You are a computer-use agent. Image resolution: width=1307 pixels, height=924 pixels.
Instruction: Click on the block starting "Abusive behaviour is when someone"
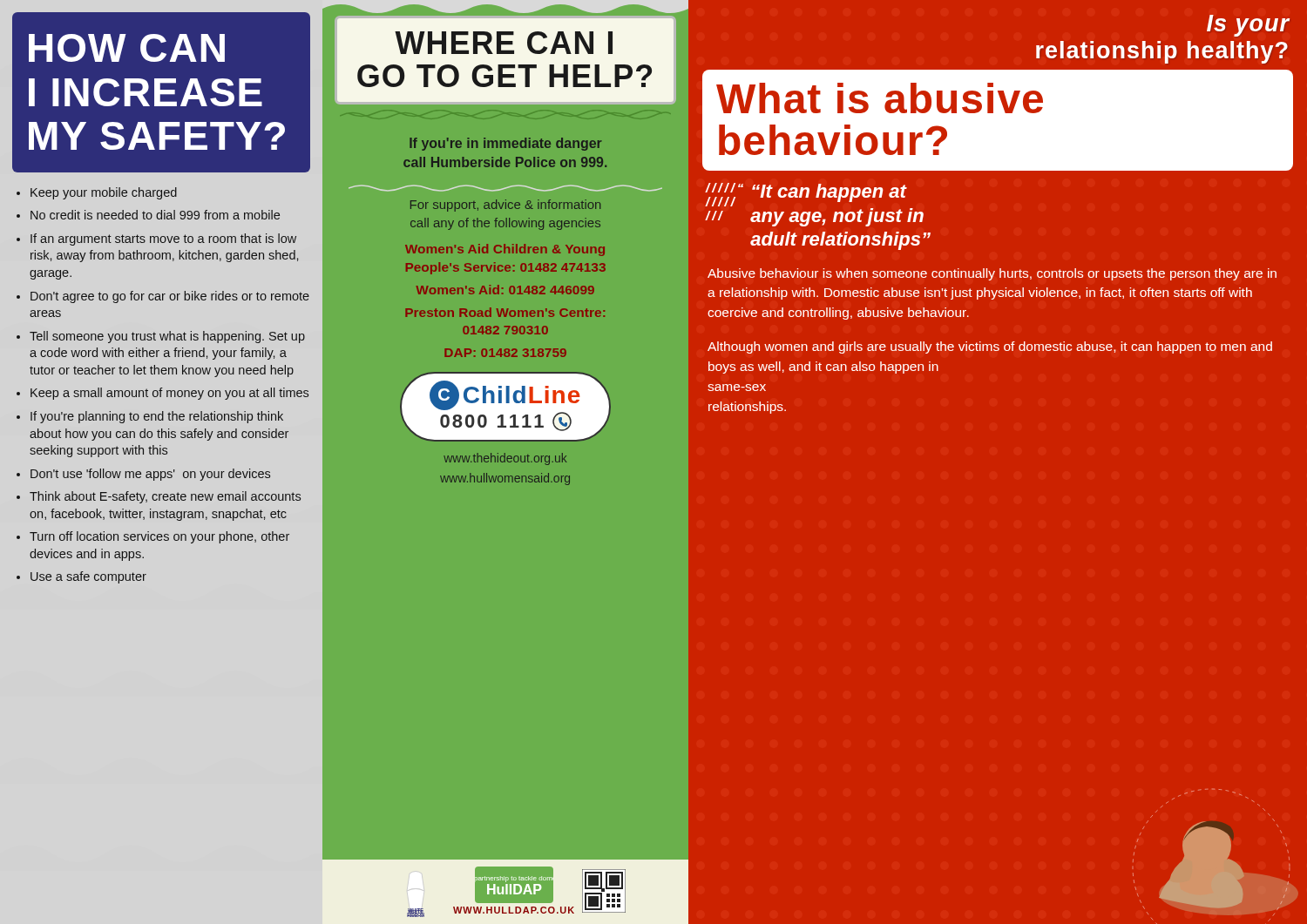pos(992,293)
